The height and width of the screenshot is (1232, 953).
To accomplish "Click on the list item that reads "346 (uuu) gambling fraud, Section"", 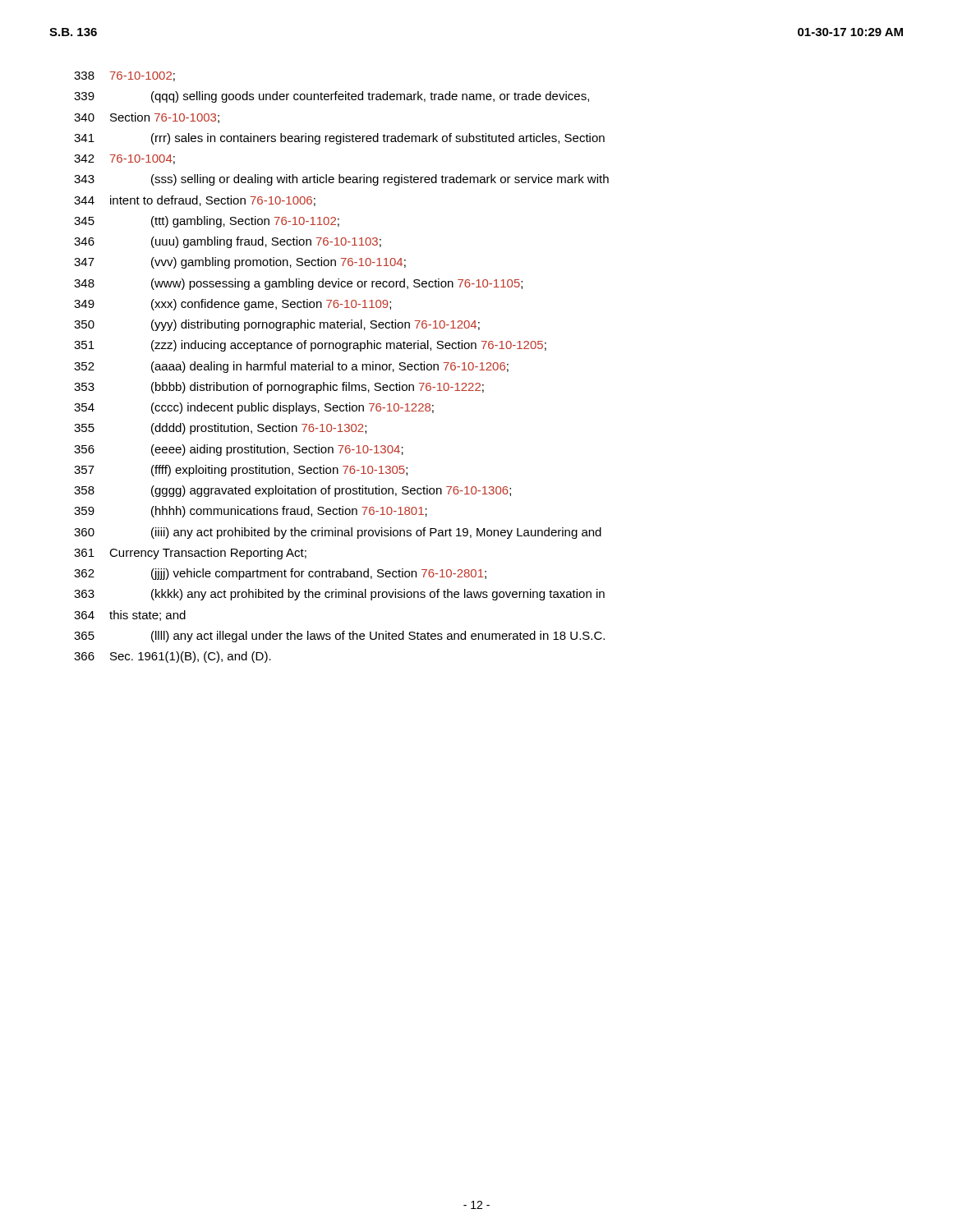I will (x=228, y=242).
